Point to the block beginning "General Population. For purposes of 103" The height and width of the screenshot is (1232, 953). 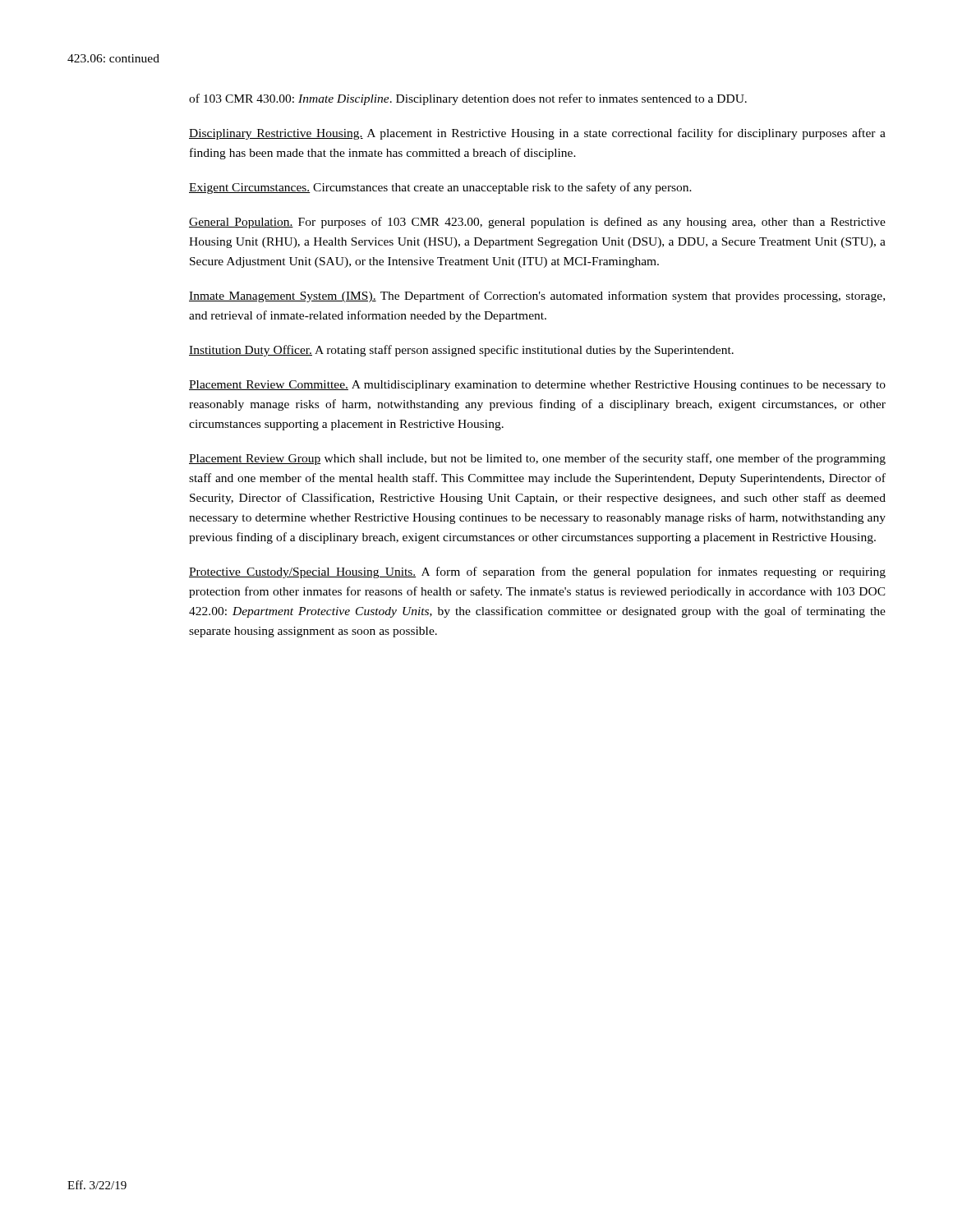tap(537, 241)
